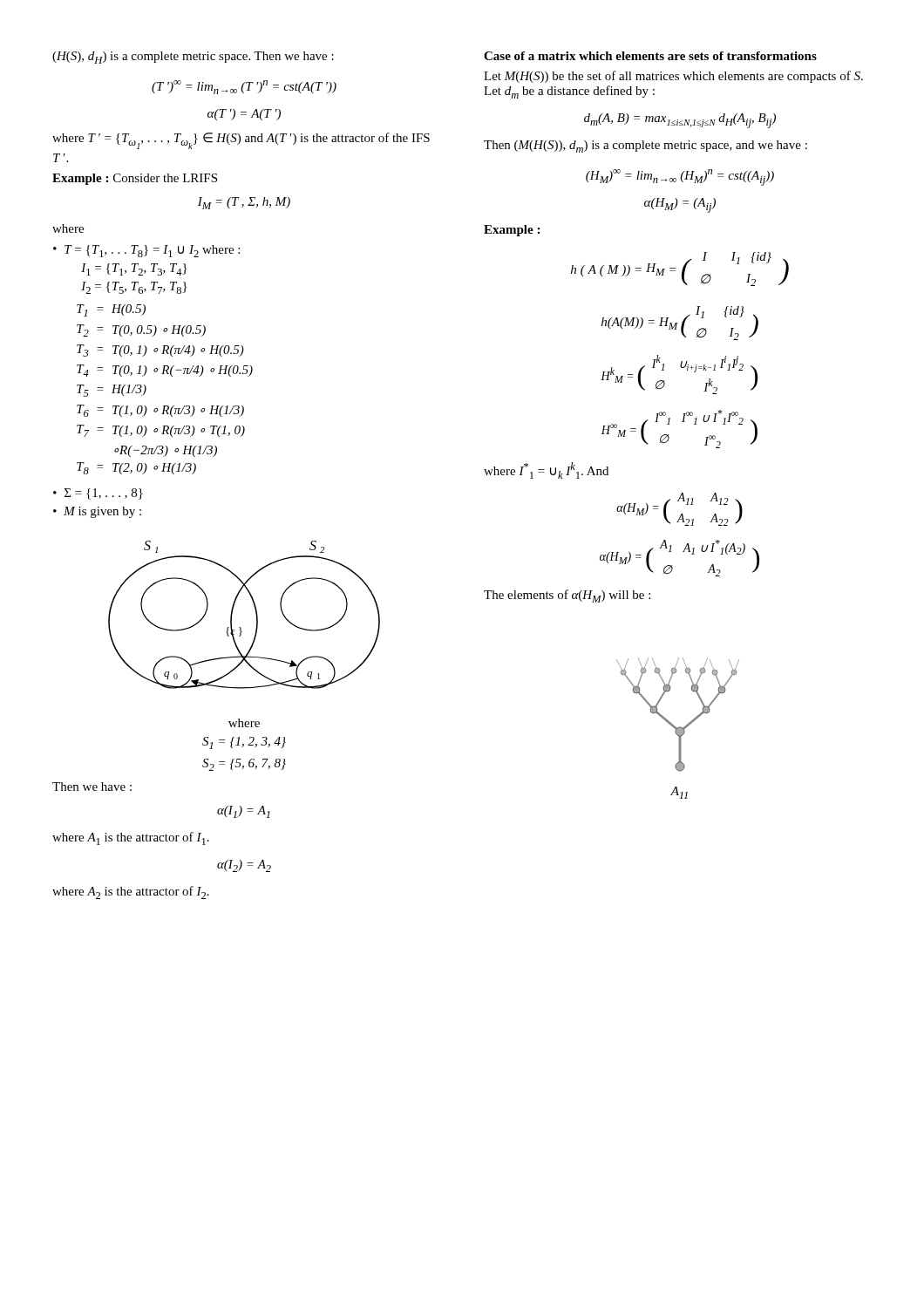
Task: Find the text starting "where T ′ ="
Action: [x=244, y=148]
